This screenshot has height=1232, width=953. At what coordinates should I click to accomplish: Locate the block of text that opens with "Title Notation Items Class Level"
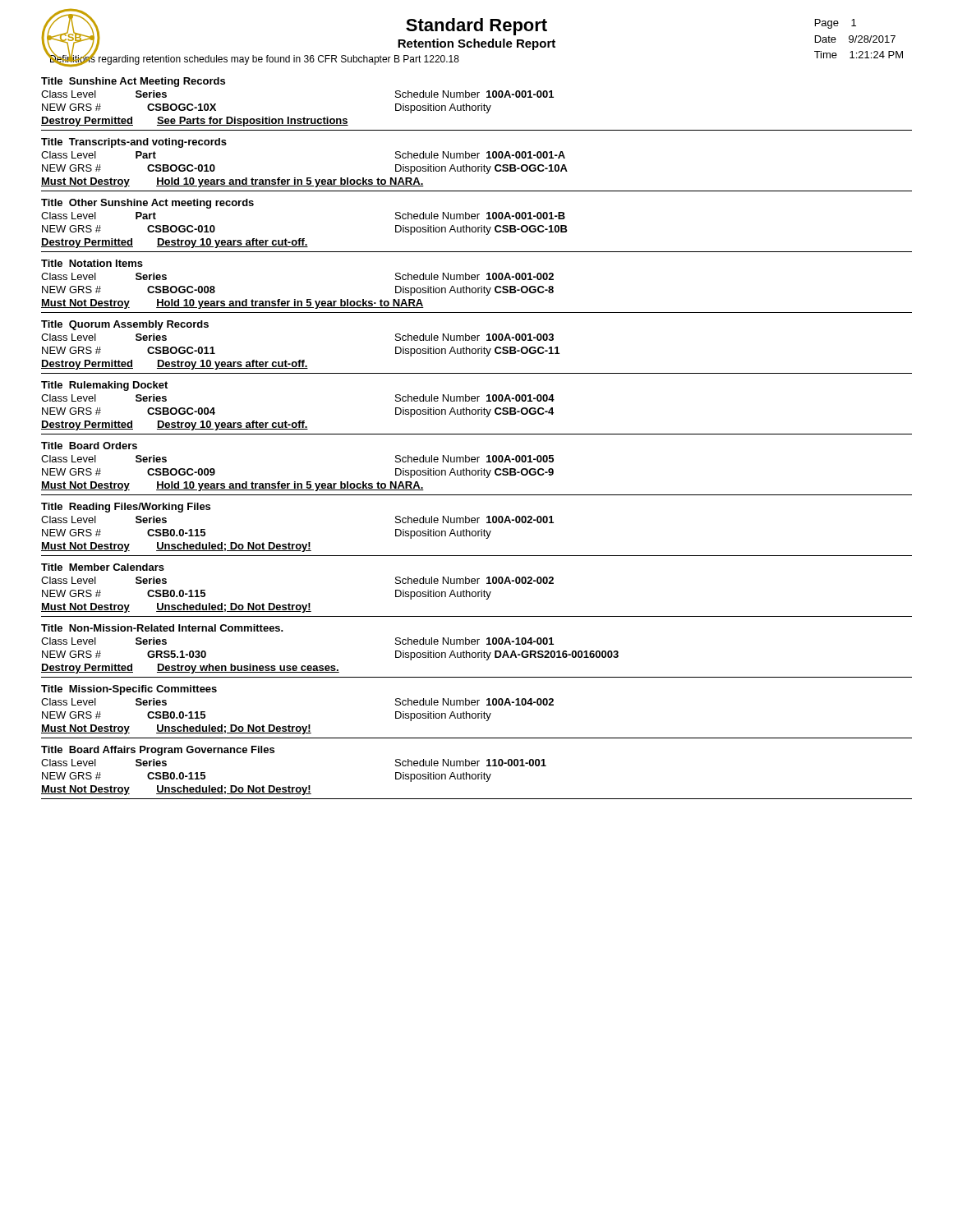coord(476,283)
